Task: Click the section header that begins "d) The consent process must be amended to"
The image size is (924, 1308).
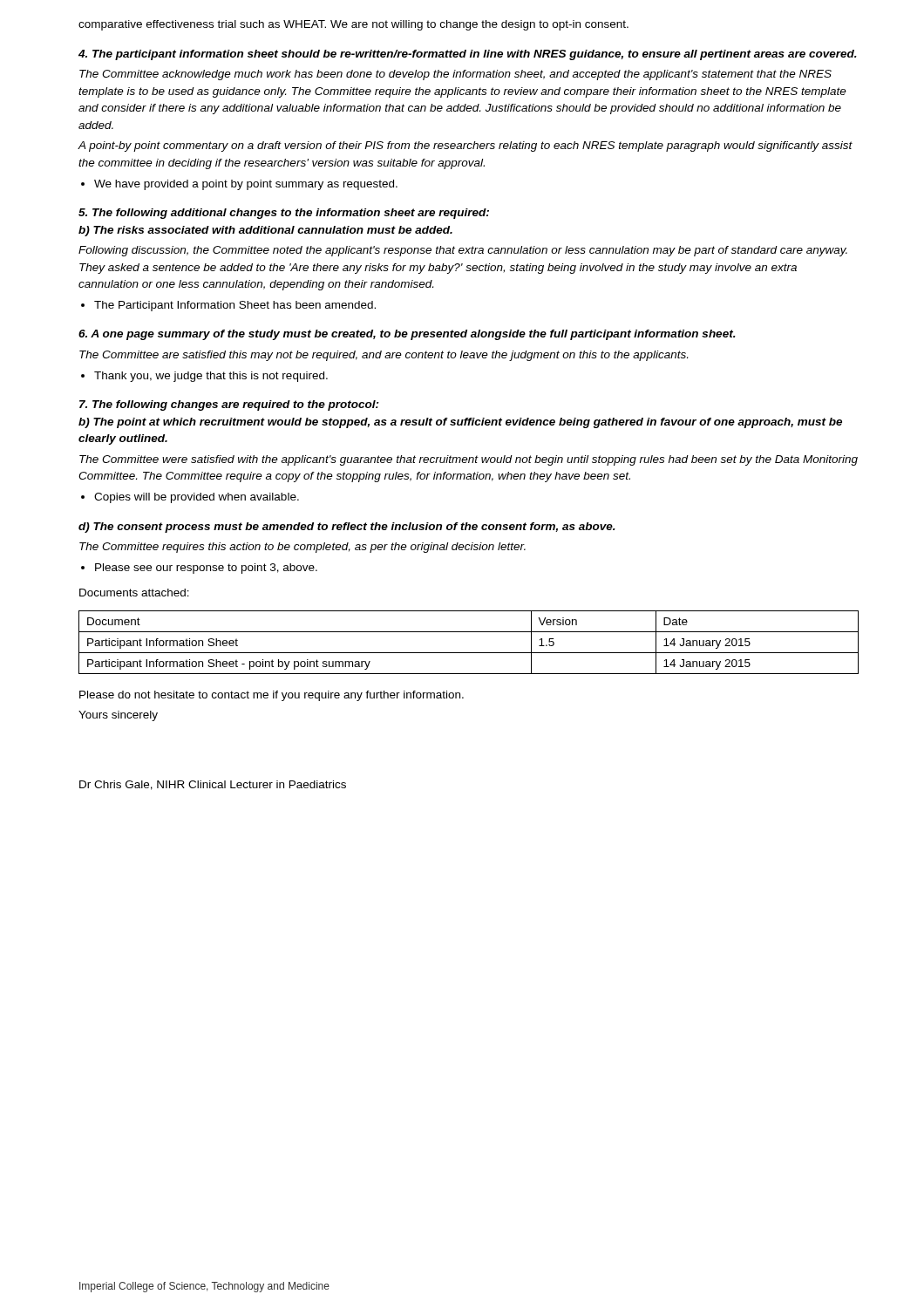Action: tap(469, 526)
